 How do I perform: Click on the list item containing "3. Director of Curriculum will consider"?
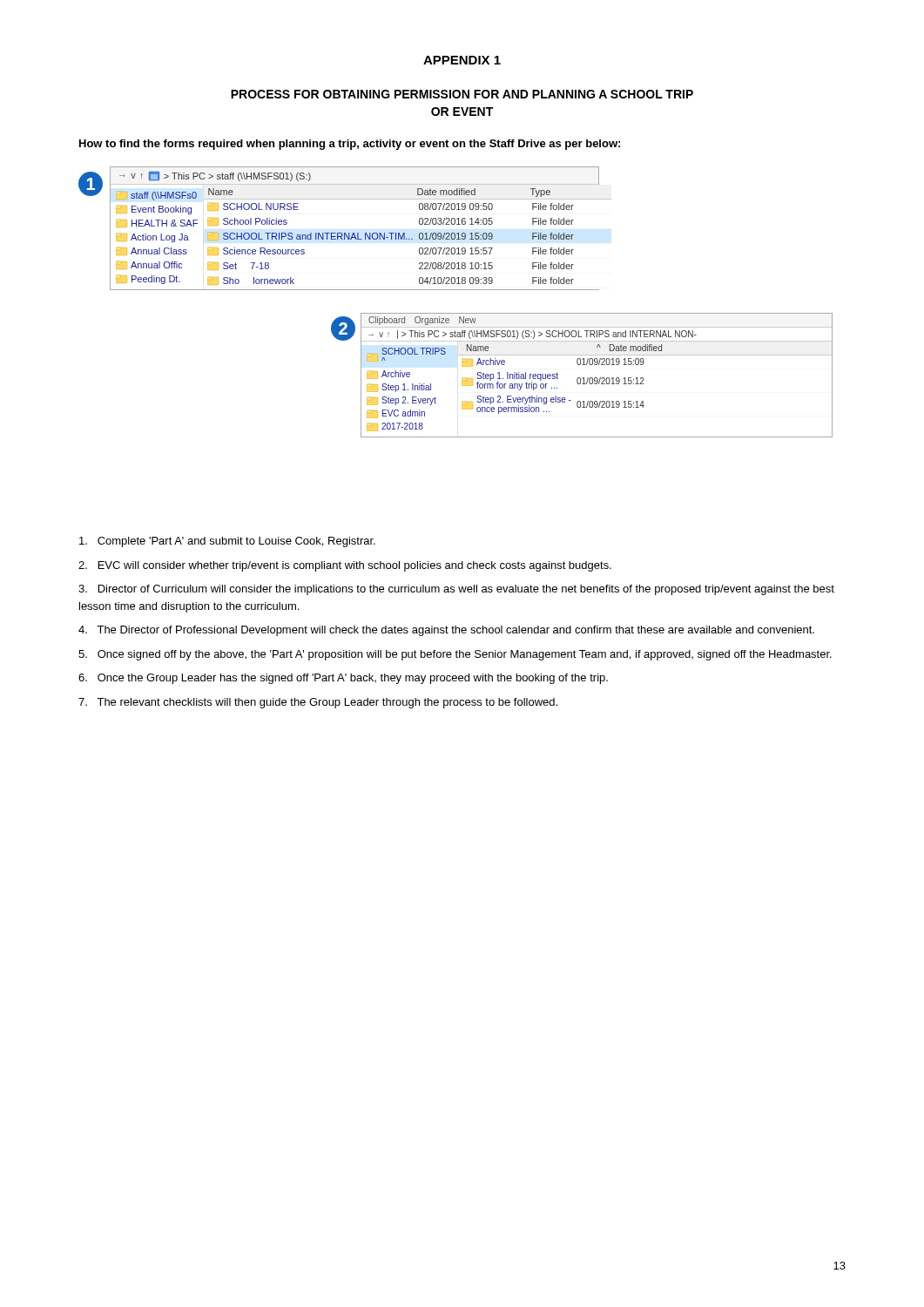(456, 597)
